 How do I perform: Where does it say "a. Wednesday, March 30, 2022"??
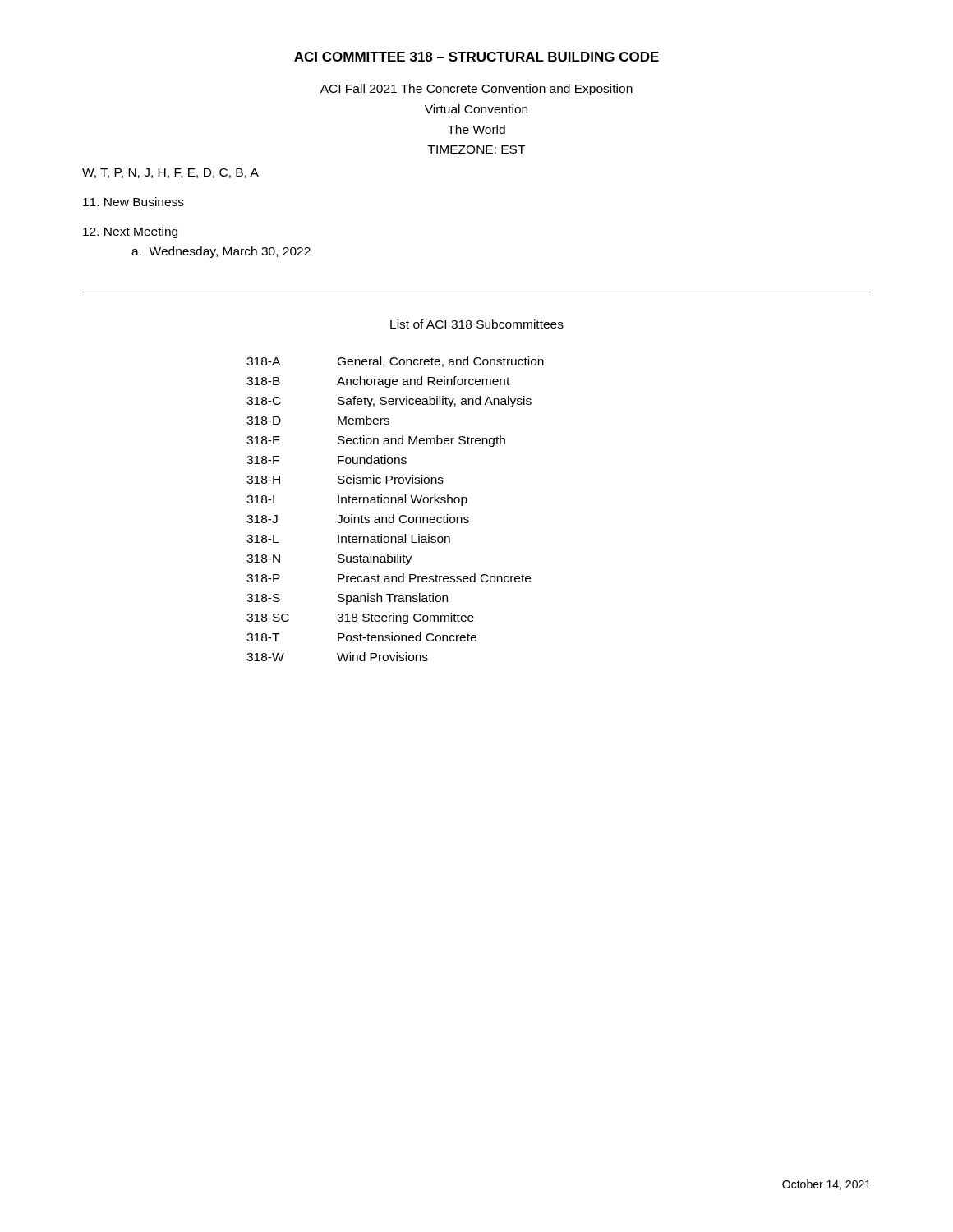[x=221, y=251]
